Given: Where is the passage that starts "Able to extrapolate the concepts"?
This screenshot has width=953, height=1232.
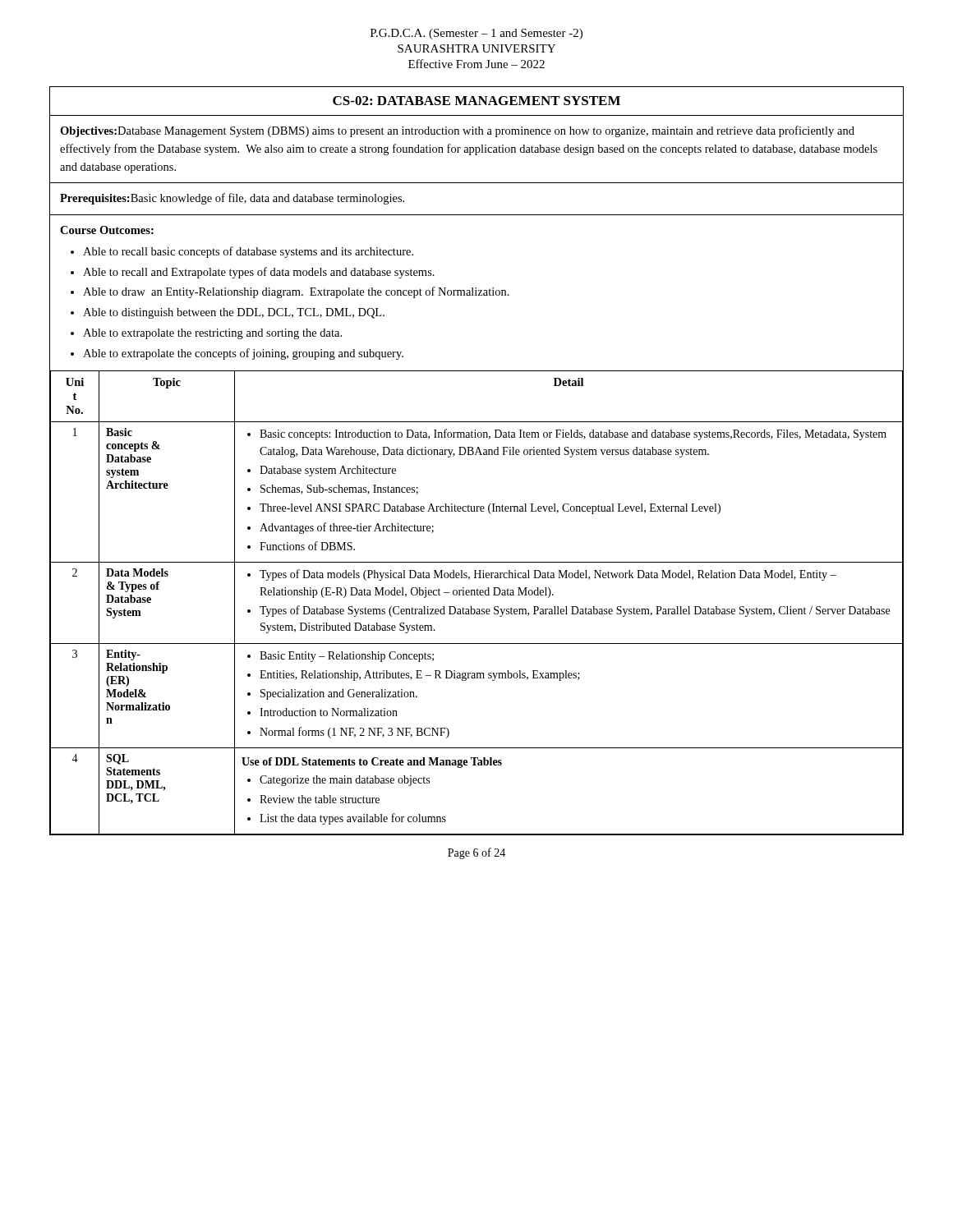Looking at the screenshot, I should tap(244, 353).
